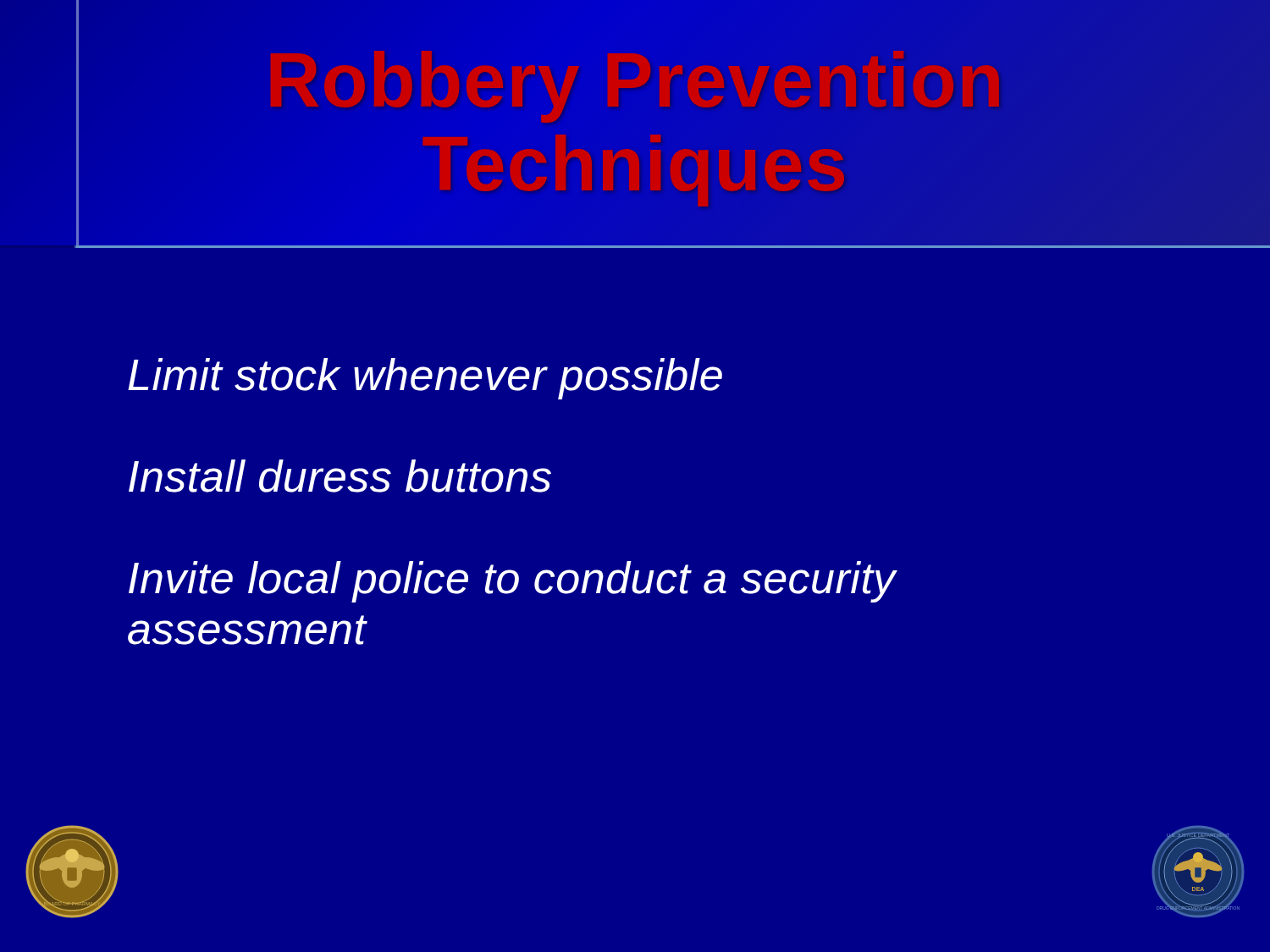
Task: Locate the text "Install duress buttons"
Action: (x=340, y=476)
